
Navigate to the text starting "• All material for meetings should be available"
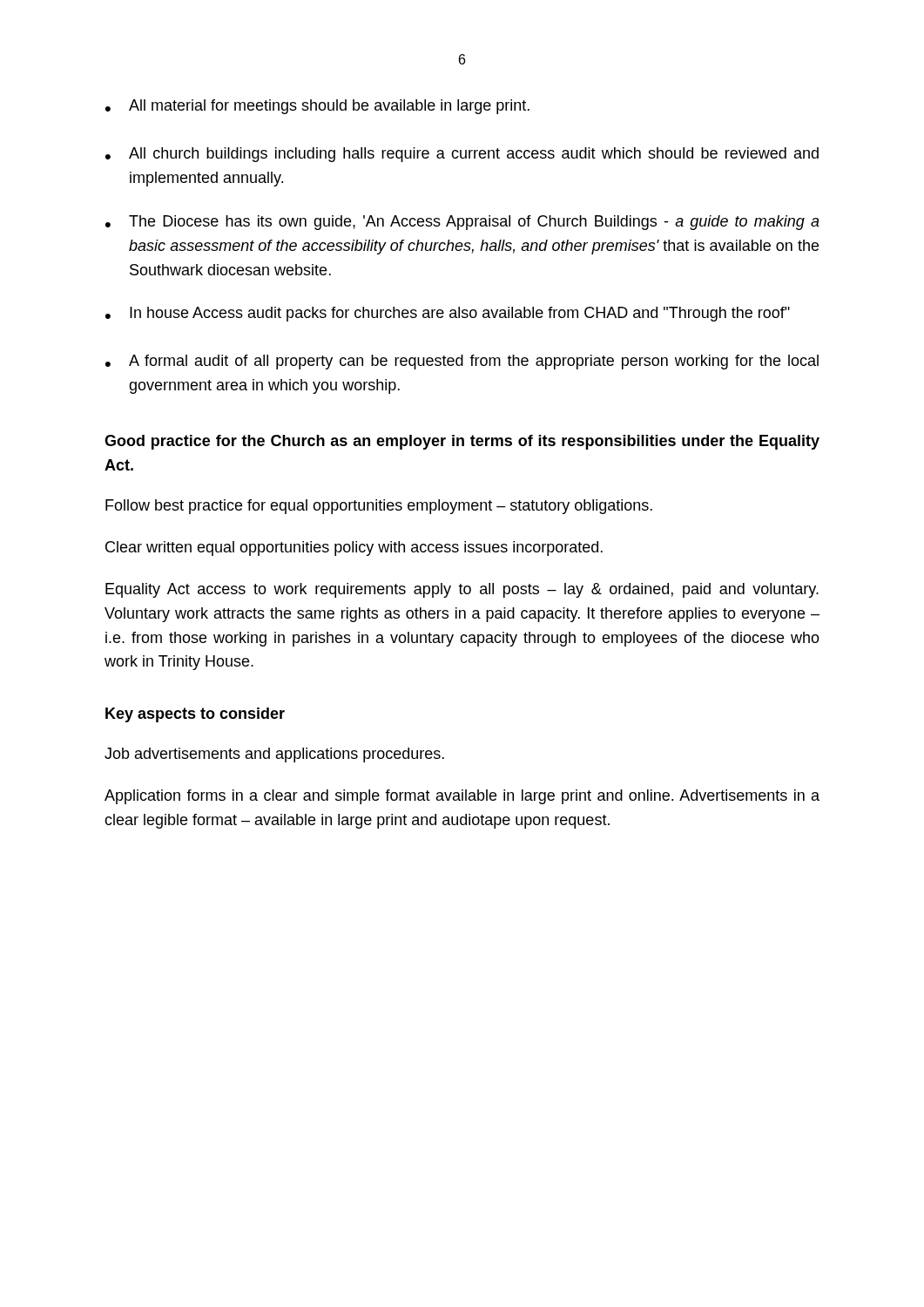coord(462,108)
